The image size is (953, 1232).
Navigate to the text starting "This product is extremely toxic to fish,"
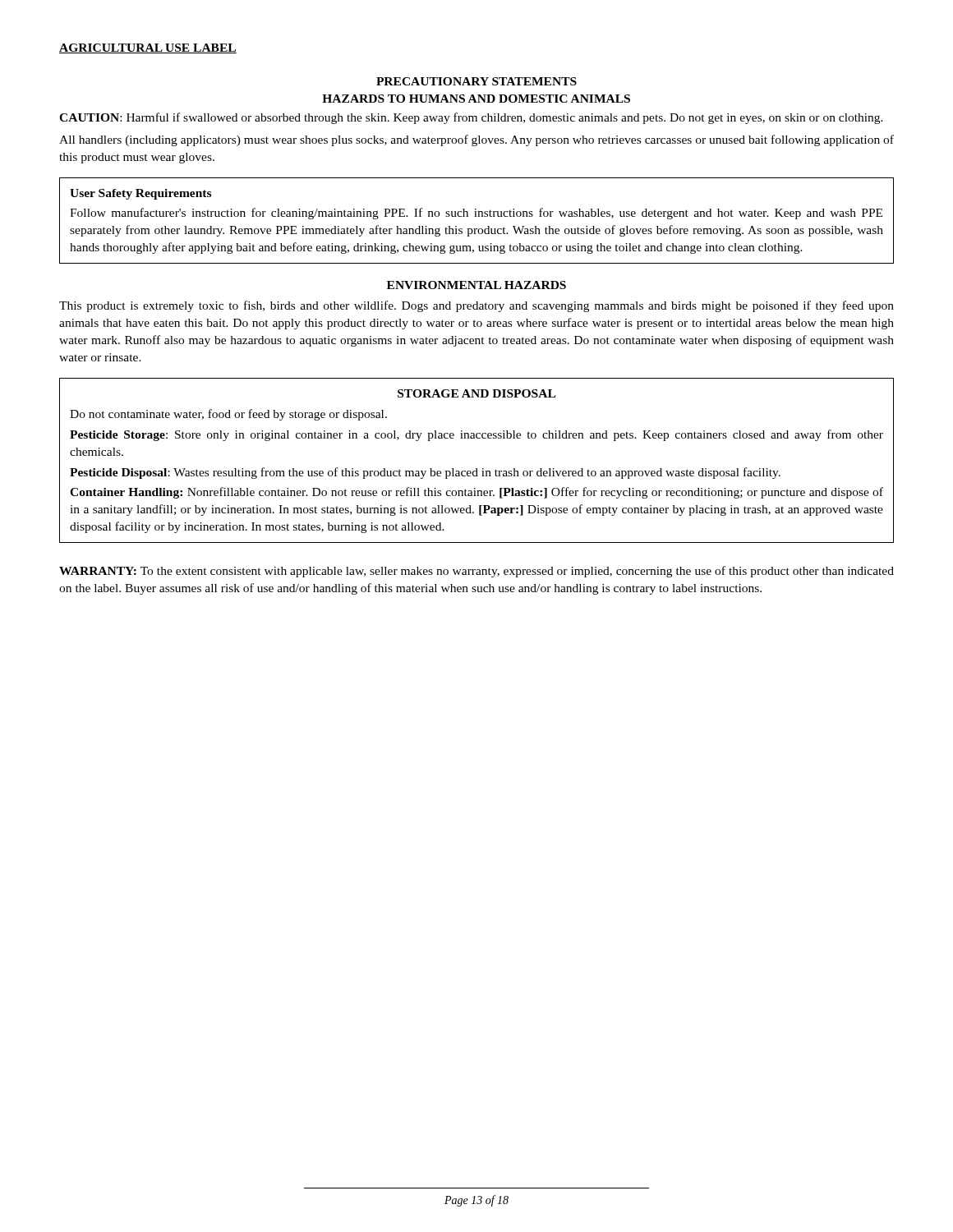click(476, 332)
